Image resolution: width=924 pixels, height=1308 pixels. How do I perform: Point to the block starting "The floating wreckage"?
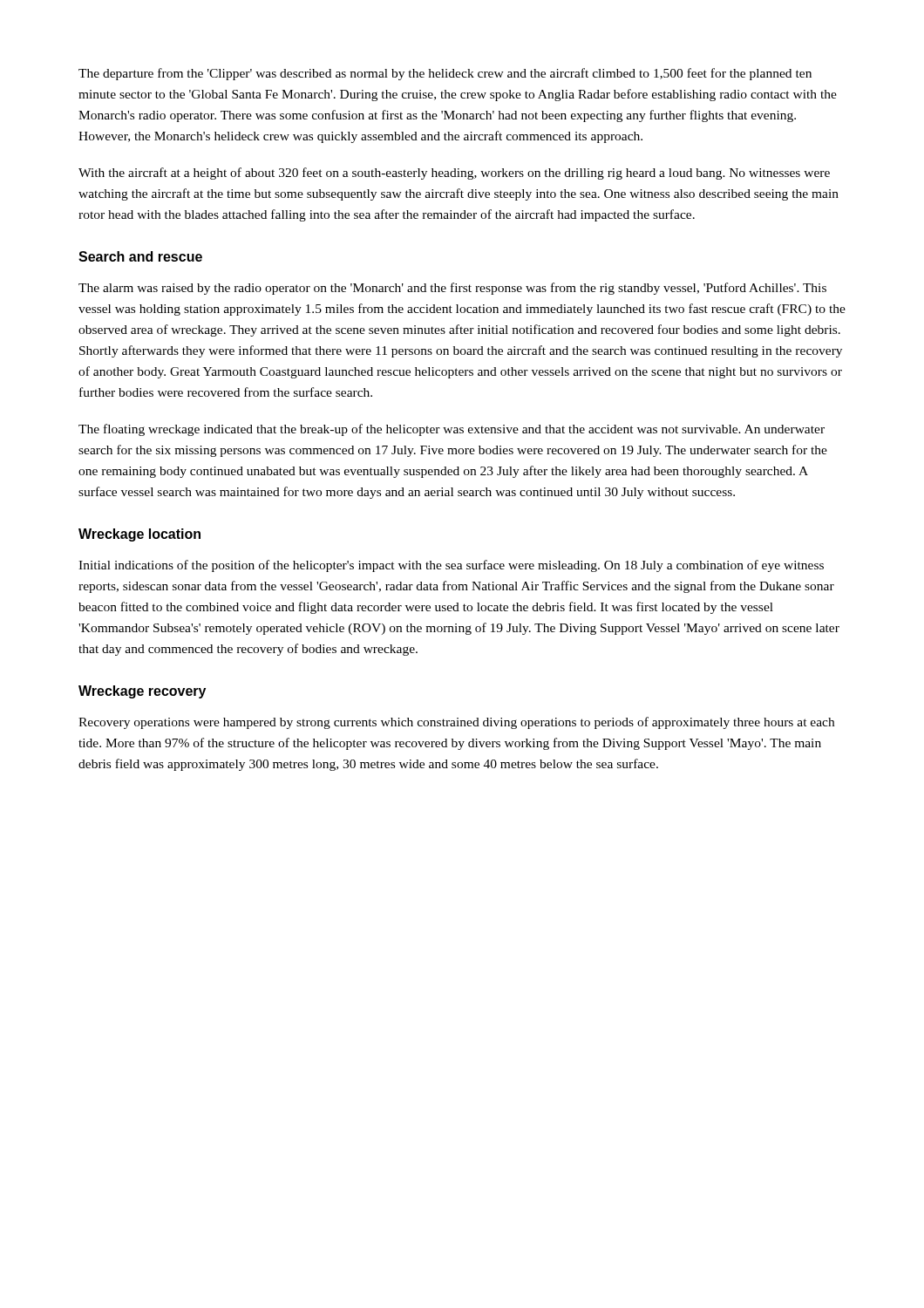[453, 460]
